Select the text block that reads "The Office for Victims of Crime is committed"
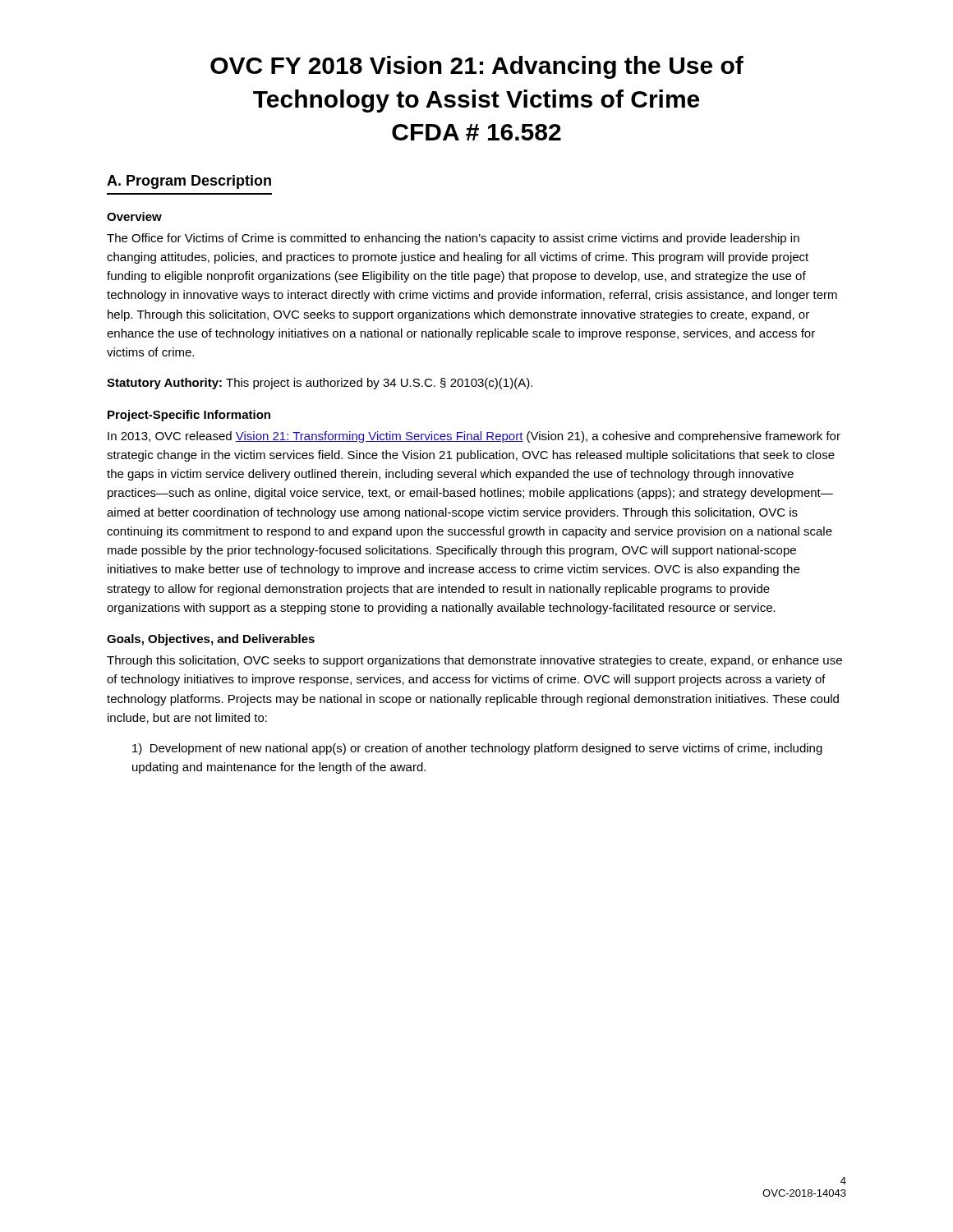The width and height of the screenshot is (953, 1232). pyautogui.click(x=472, y=295)
